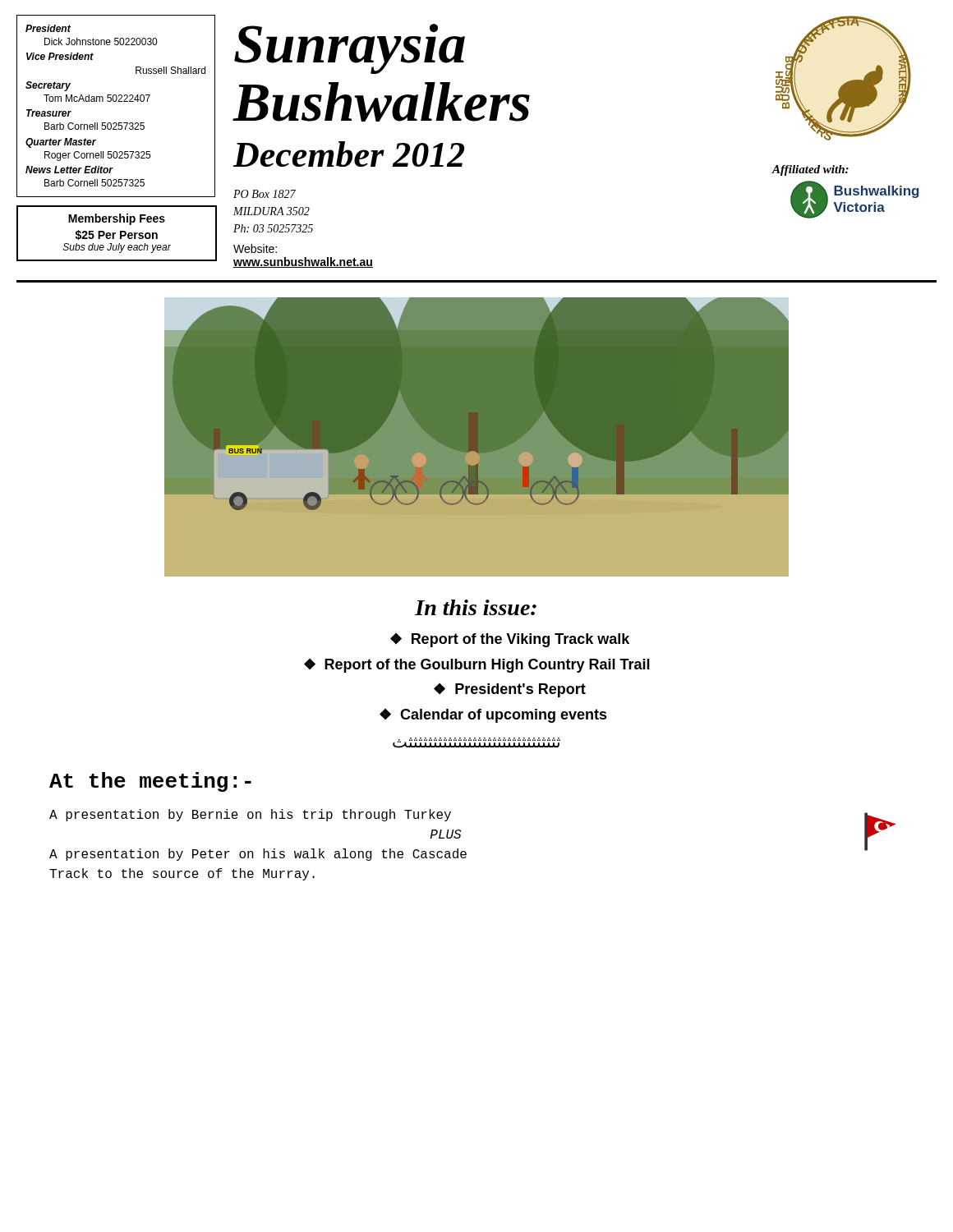Find the region starting "PO Box 1827 MILDURA"

coord(273,211)
